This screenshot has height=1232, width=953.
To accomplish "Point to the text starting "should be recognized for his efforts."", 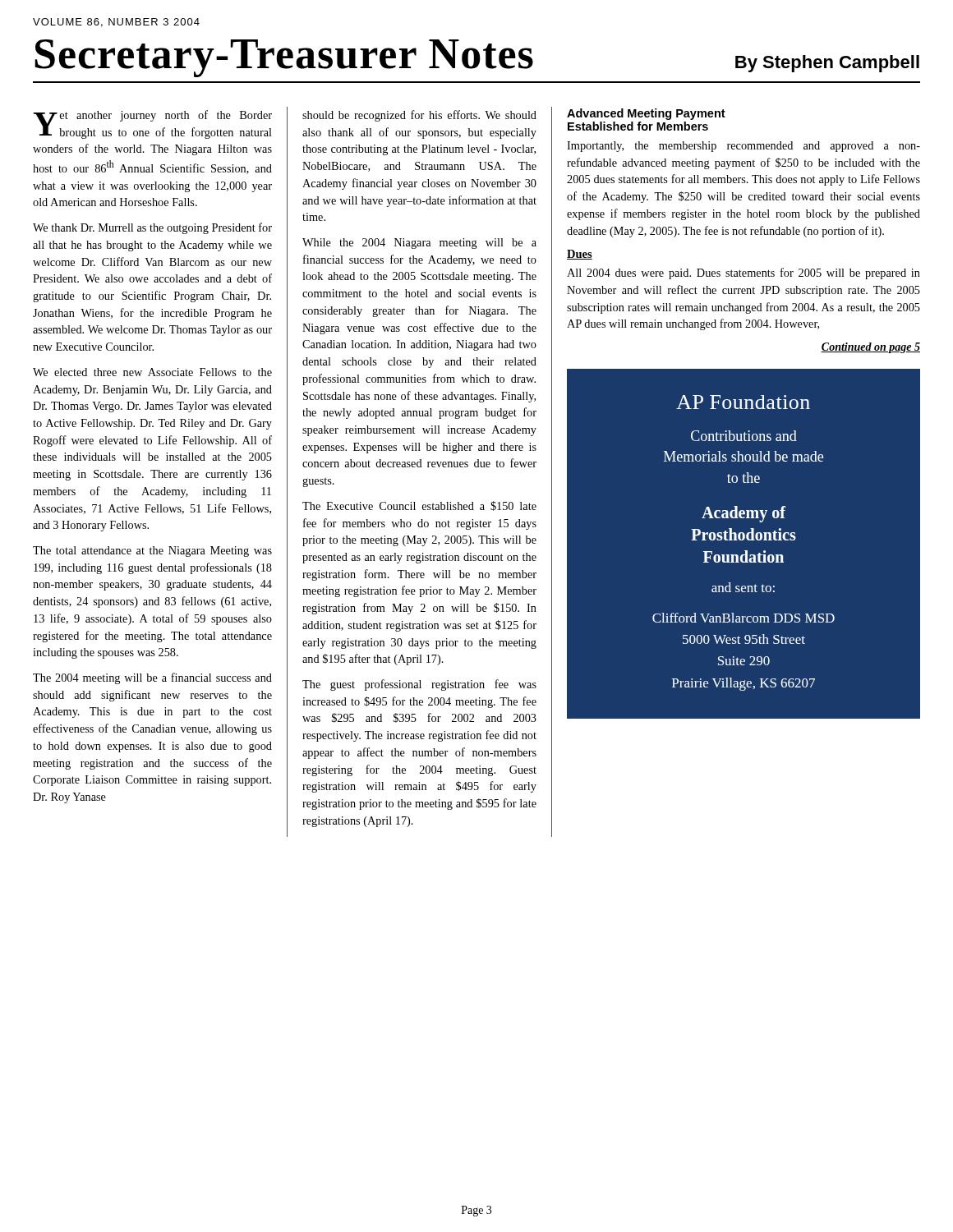I will coord(419,468).
